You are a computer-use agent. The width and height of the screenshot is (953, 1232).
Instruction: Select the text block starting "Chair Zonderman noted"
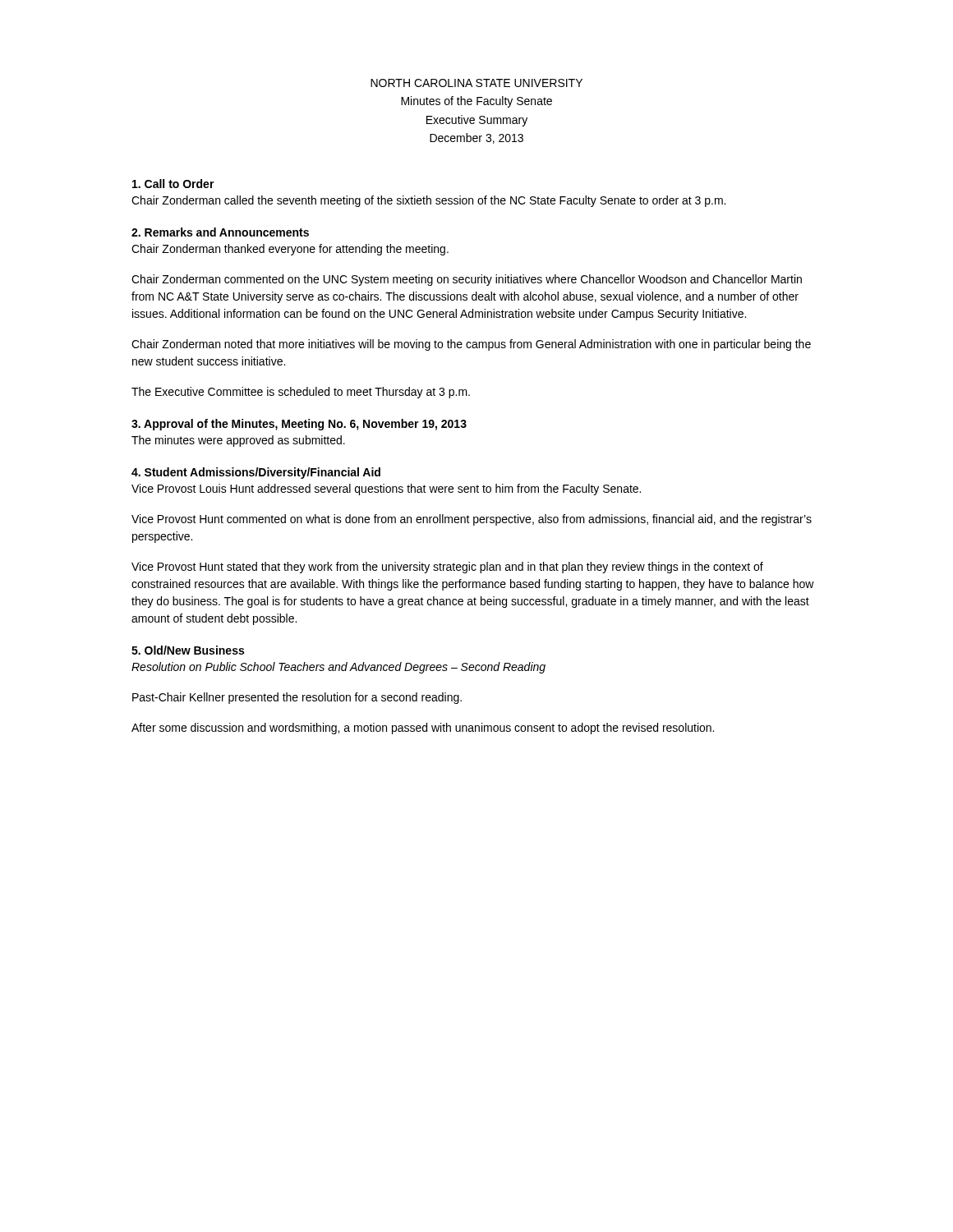pyautogui.click(x=471, y=352)
